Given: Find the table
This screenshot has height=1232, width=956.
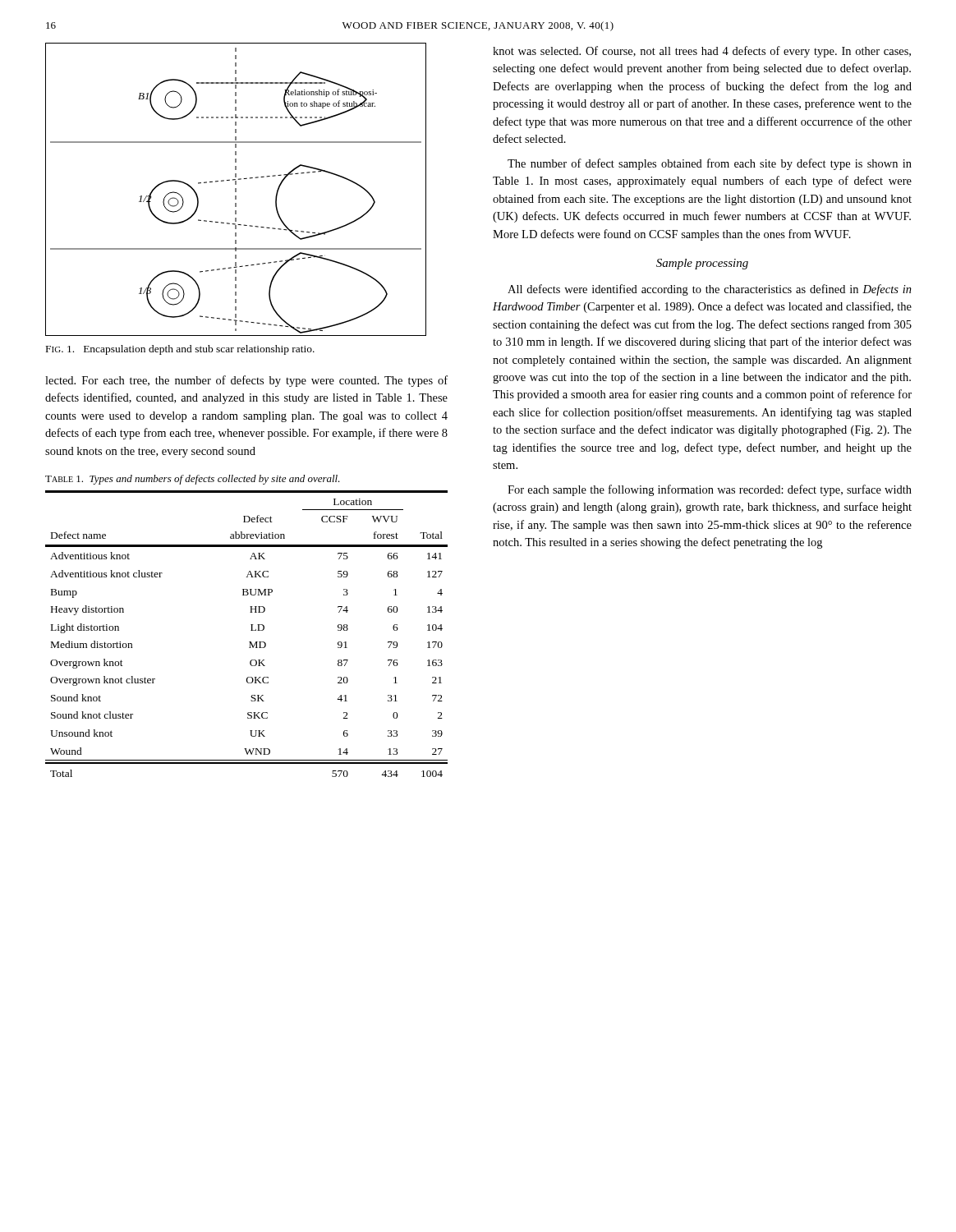Looking at the screenshot, I should [x=246, y=636].
